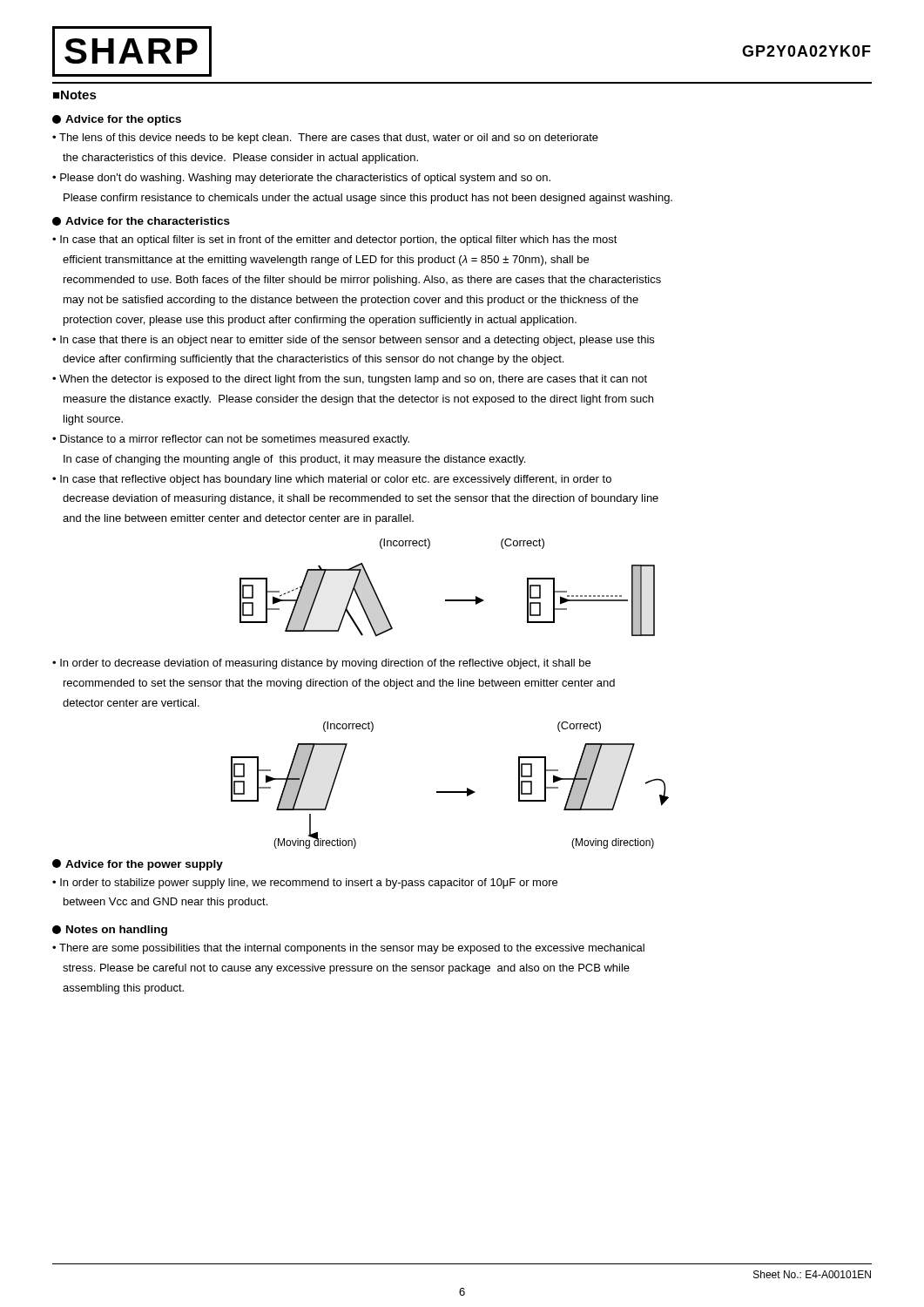Click on the region starting "Advice for the optics"
This screenshot has height=1307, width=924.
click(x=117, y=119)
